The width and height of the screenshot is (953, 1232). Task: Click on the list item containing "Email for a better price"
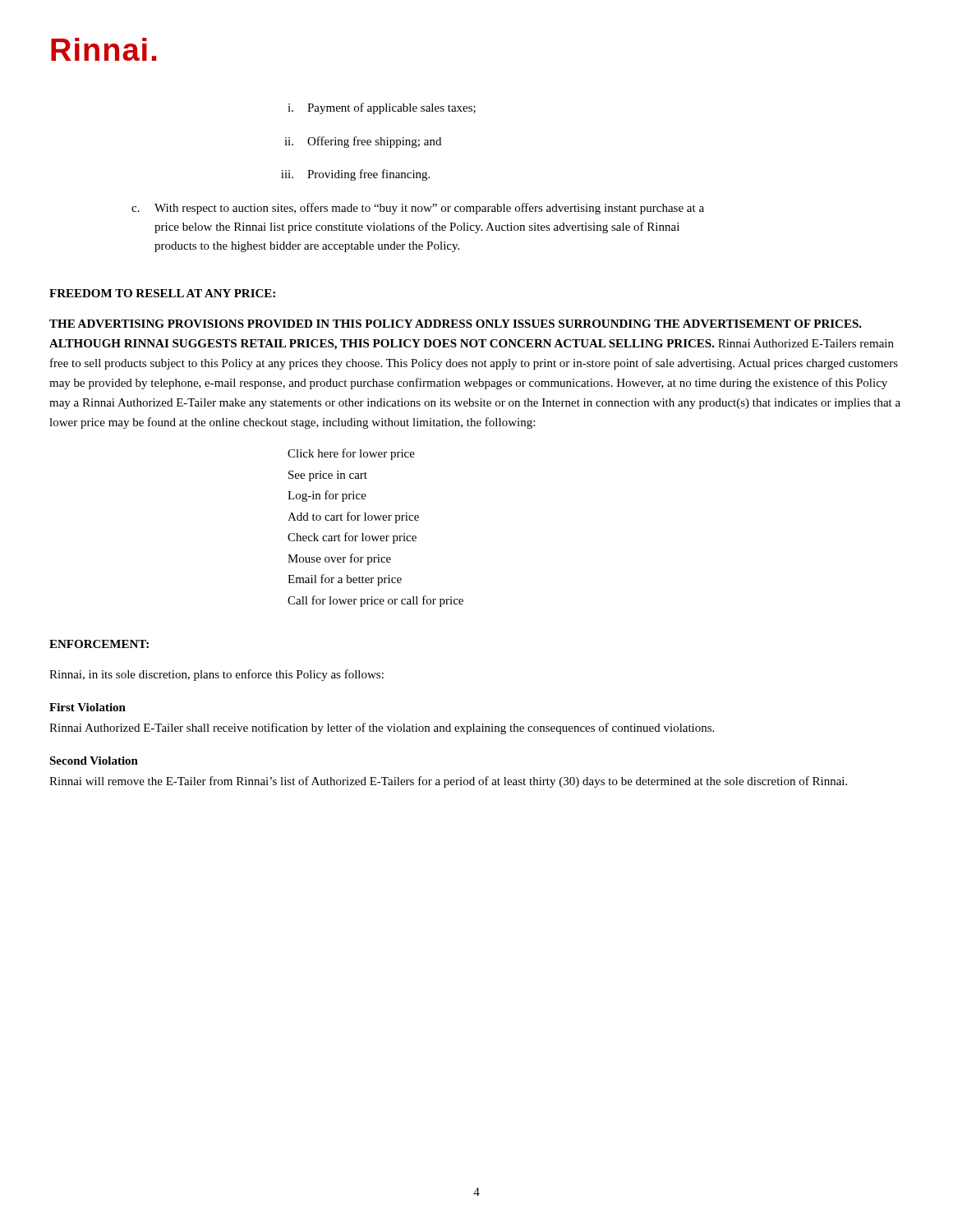pos(345,579)
